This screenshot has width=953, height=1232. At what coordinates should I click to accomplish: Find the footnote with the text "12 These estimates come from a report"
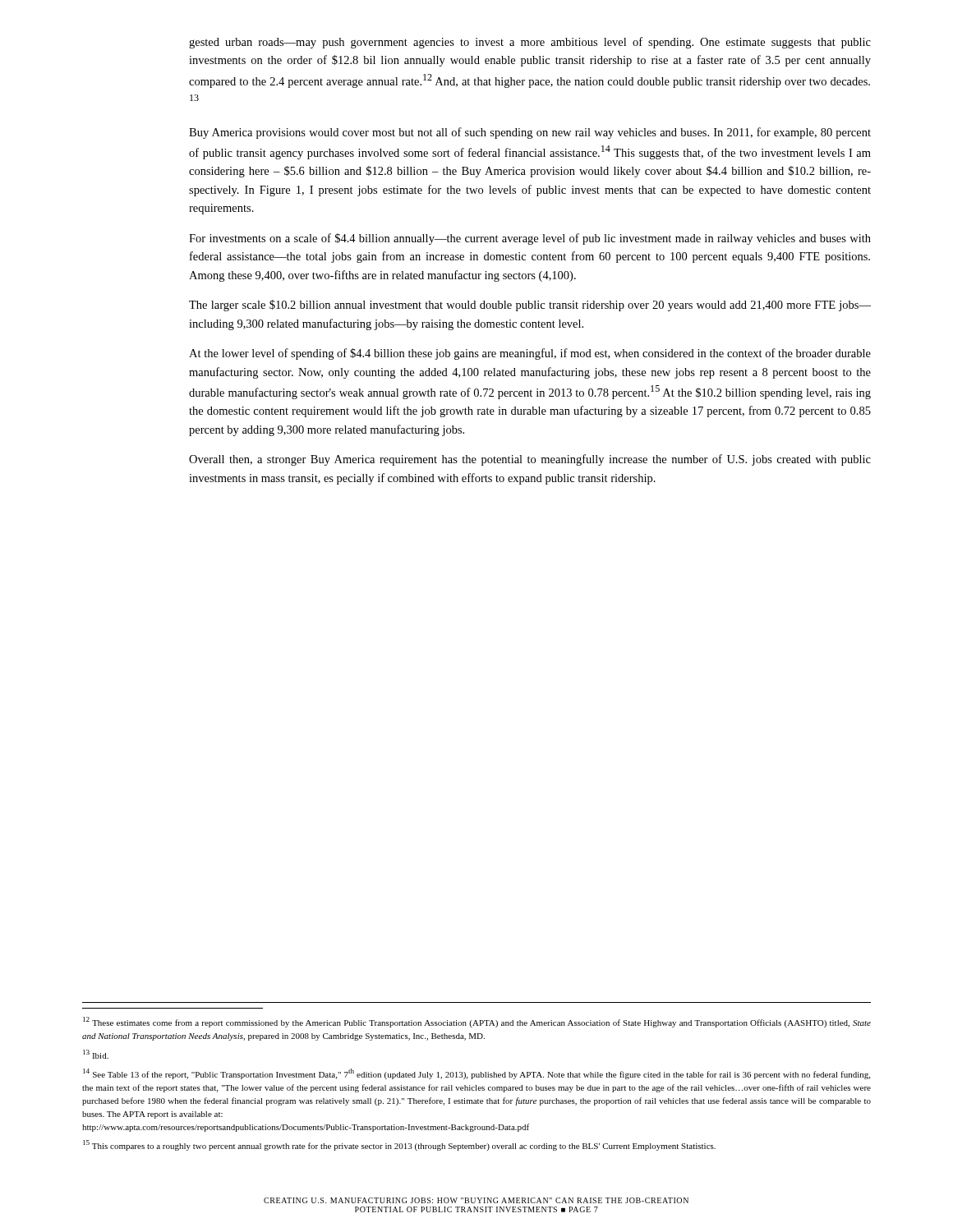pos(476,1028)
